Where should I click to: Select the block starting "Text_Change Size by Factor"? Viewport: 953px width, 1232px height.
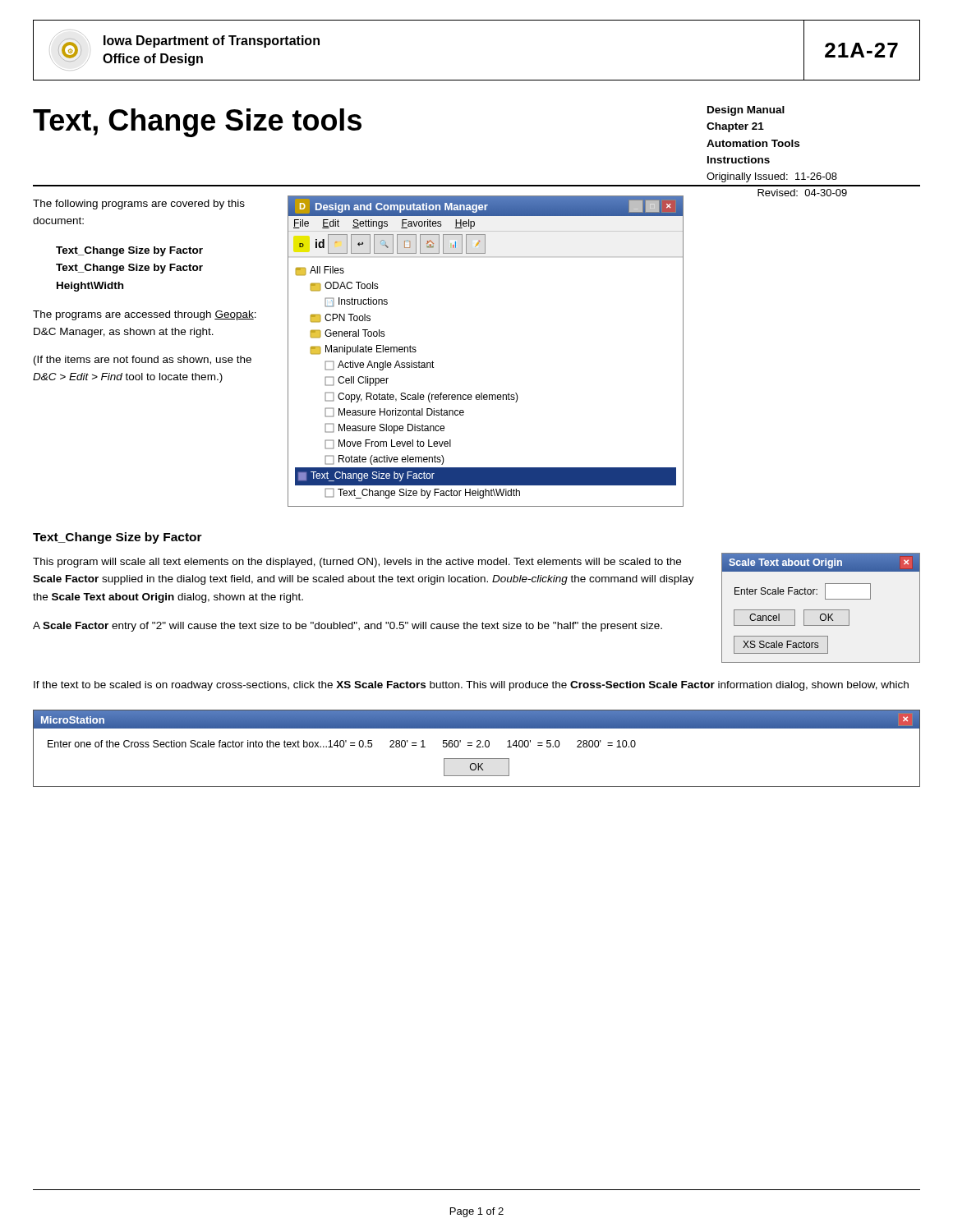click(x=117, y=537)
